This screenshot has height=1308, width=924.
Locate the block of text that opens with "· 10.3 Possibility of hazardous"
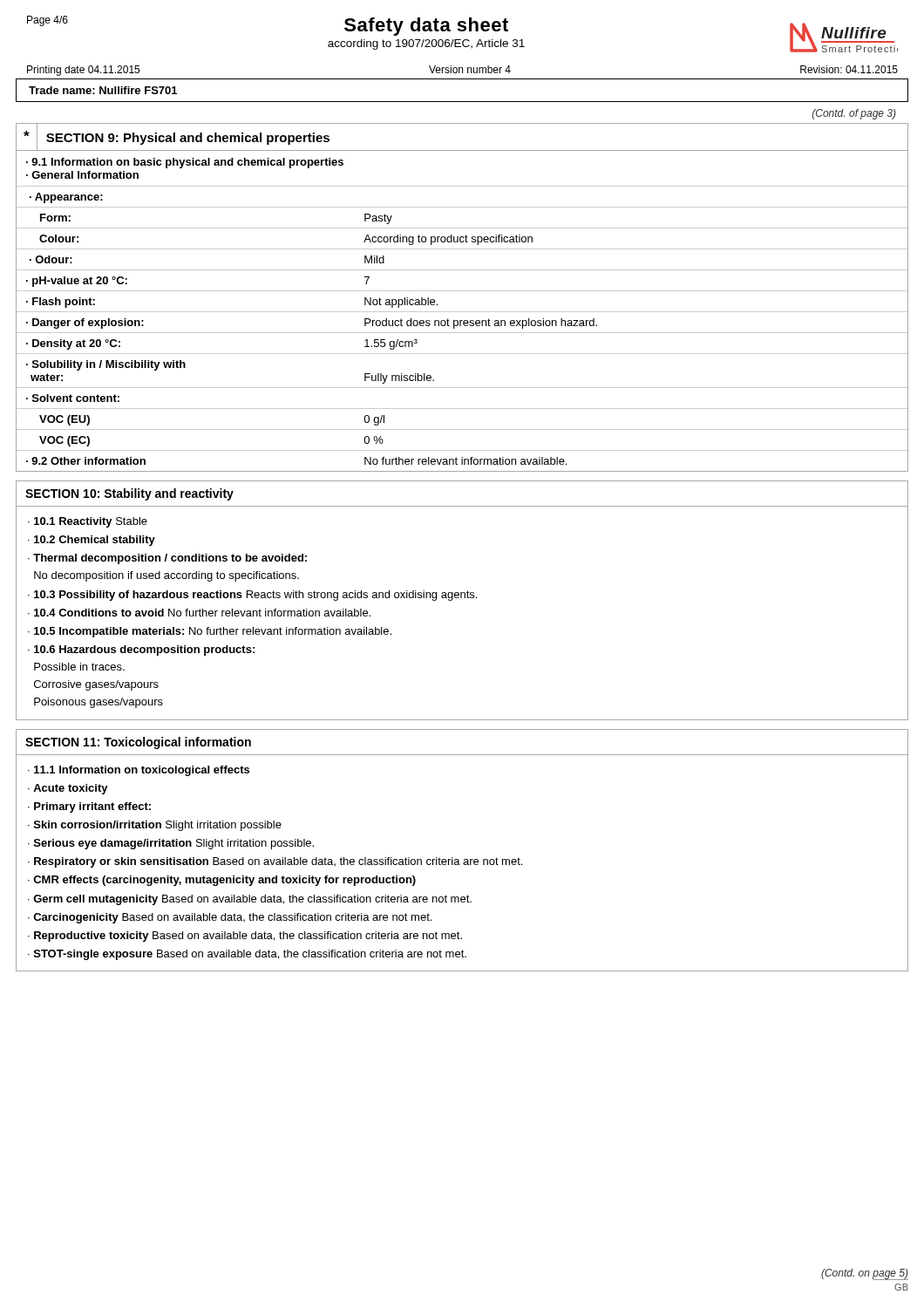252,594
